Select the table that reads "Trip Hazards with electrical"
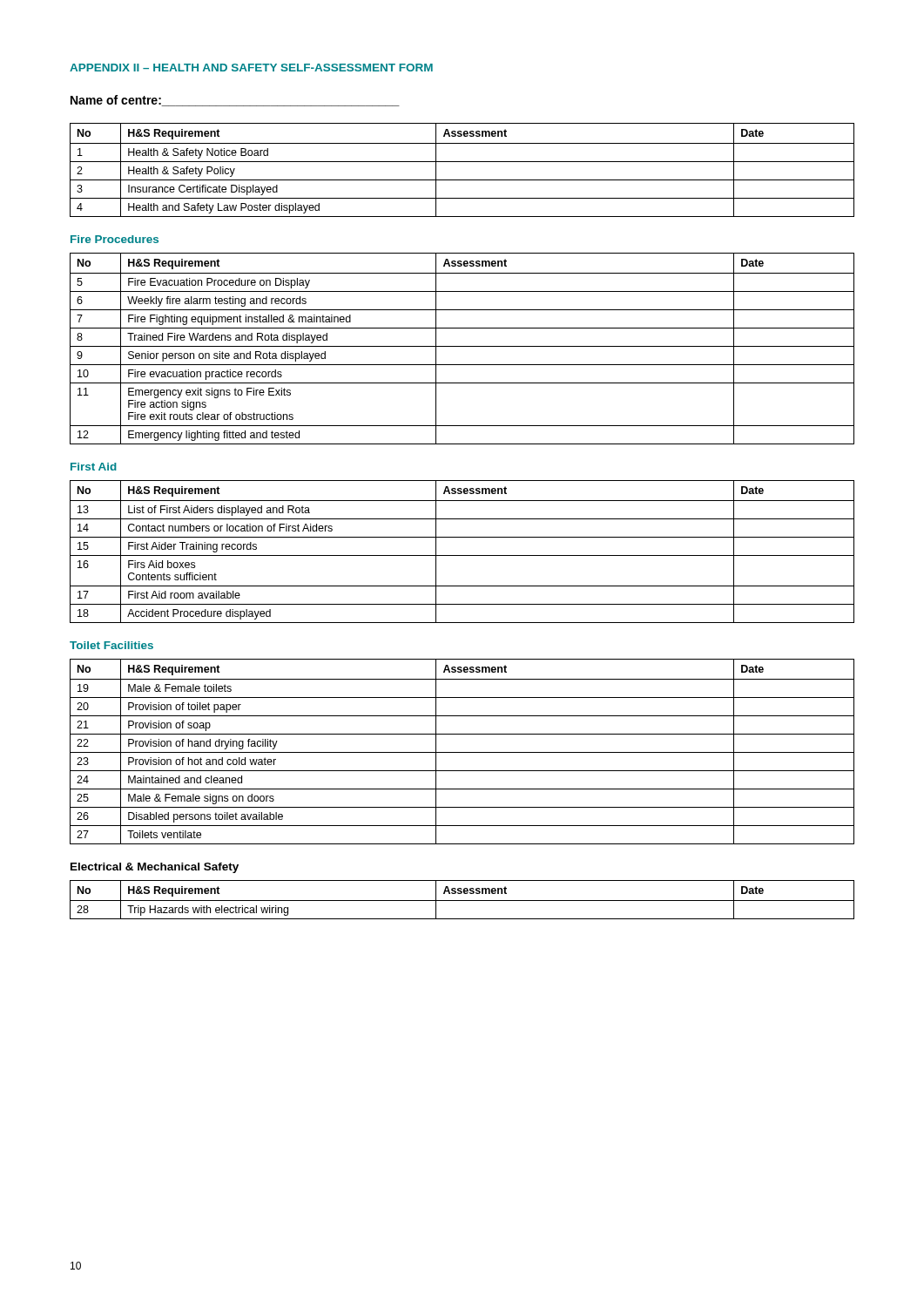Image resolution: width=924 pixels, height=1307 pixels. point(462,900)
